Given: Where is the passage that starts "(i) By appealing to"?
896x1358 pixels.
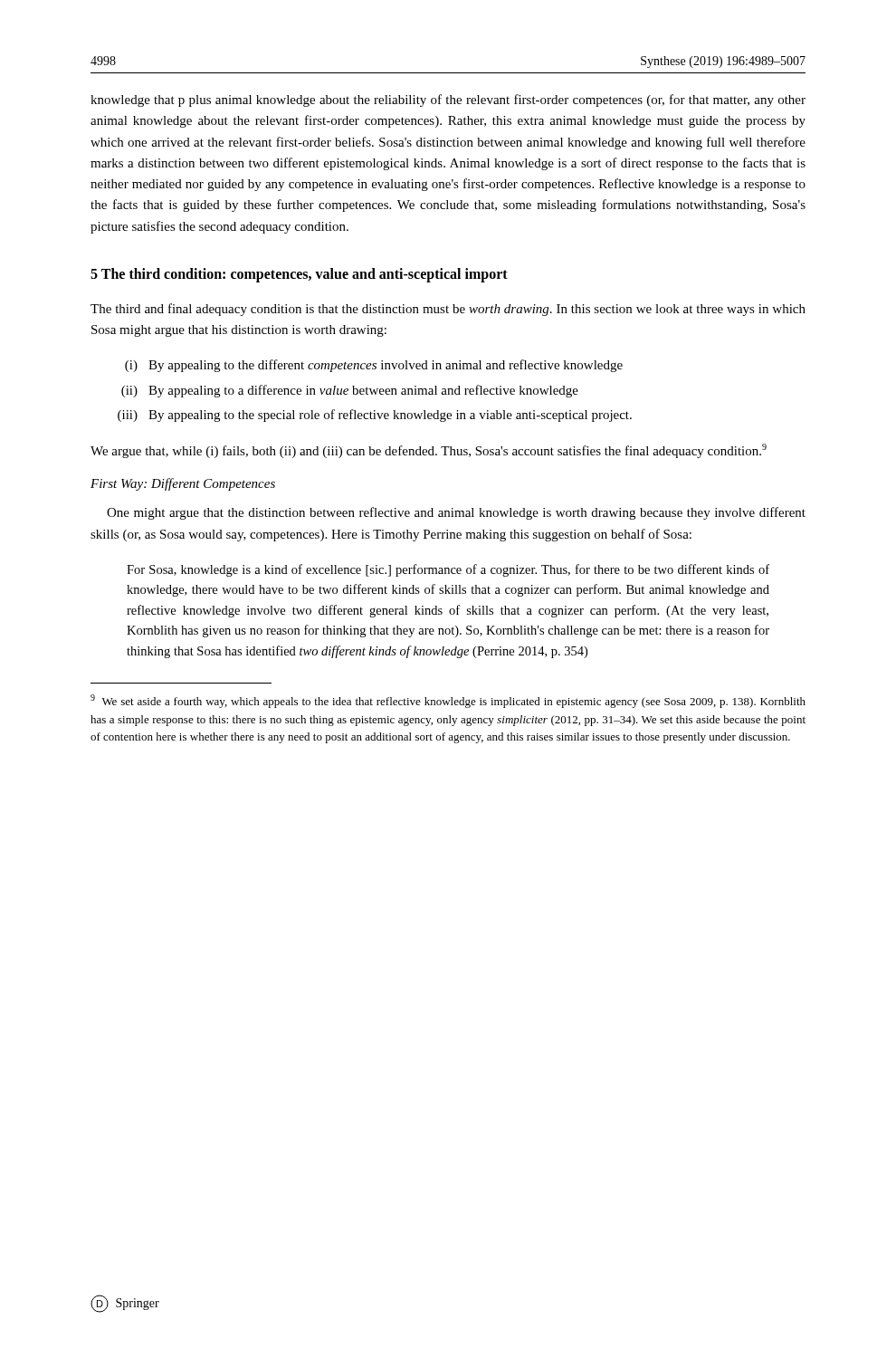Looking at the screenshot, I should (x=448, y=366).
